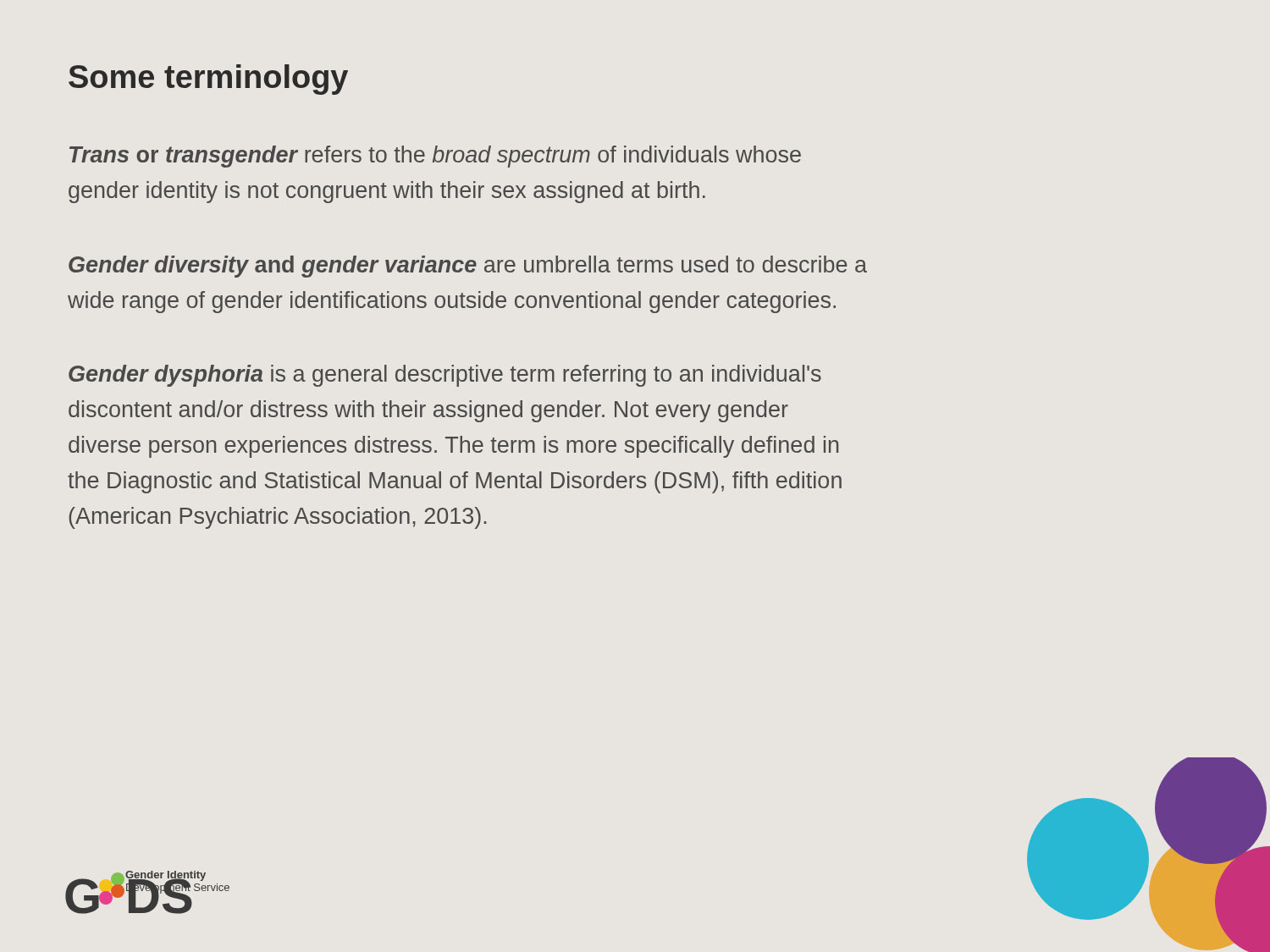1270x952 pixels.
Task: Select the logo
Action: click(161, 897)
